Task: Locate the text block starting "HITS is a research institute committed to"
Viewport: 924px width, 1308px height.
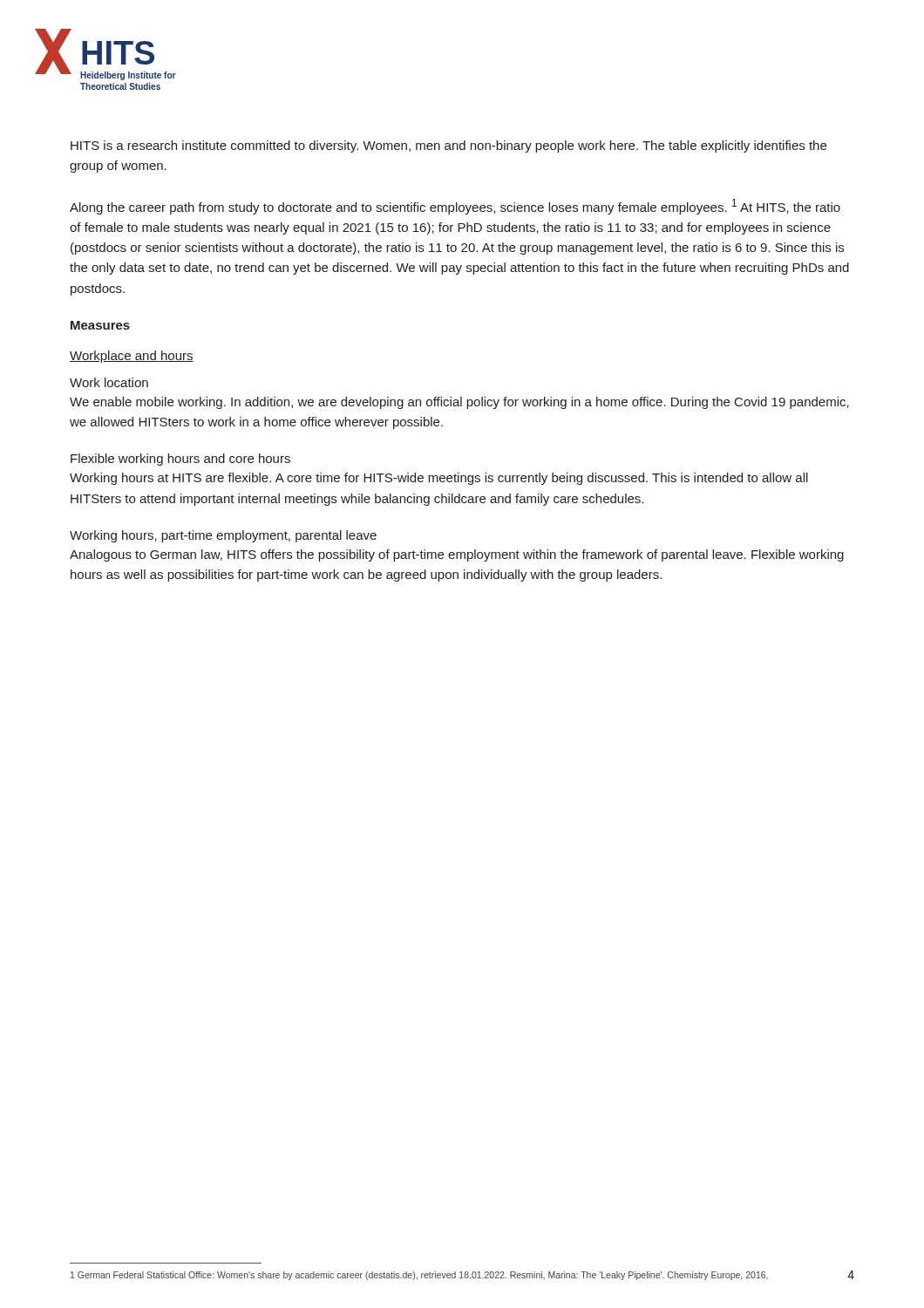Action: pyautogui.click(x=448, y=155)
